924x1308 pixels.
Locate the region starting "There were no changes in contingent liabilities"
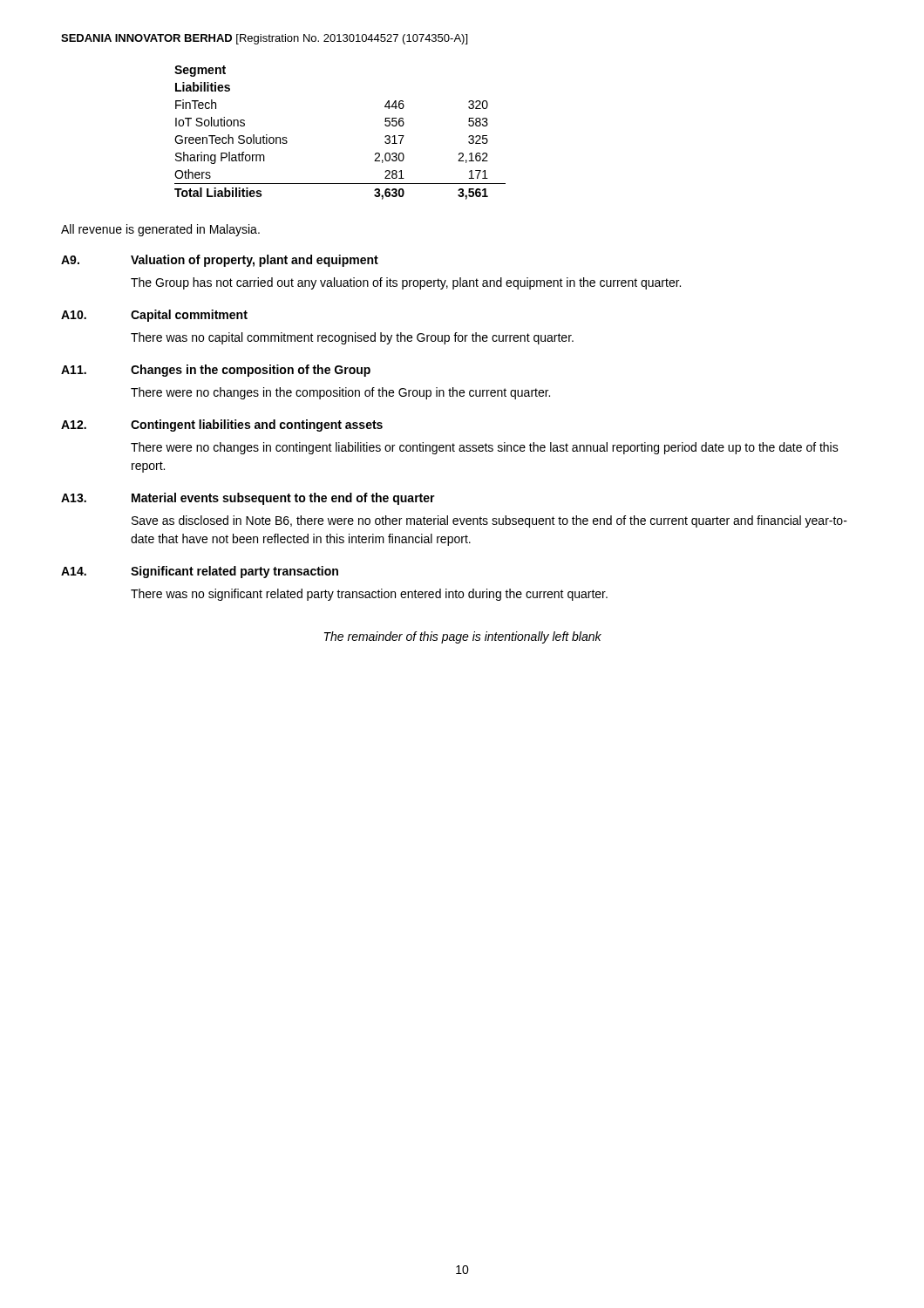[x=462, y=457]
